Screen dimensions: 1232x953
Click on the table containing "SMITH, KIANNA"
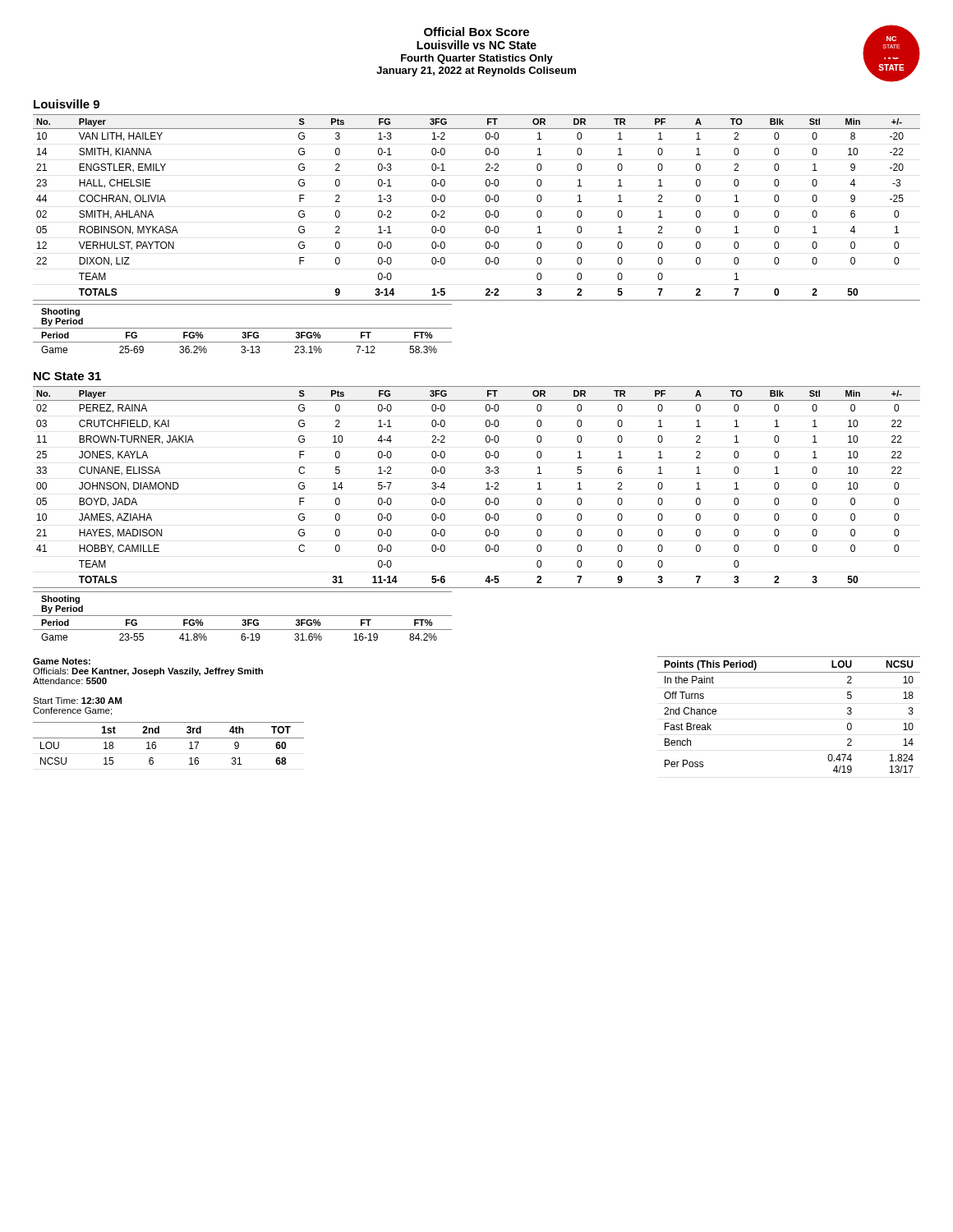[476, 207]
